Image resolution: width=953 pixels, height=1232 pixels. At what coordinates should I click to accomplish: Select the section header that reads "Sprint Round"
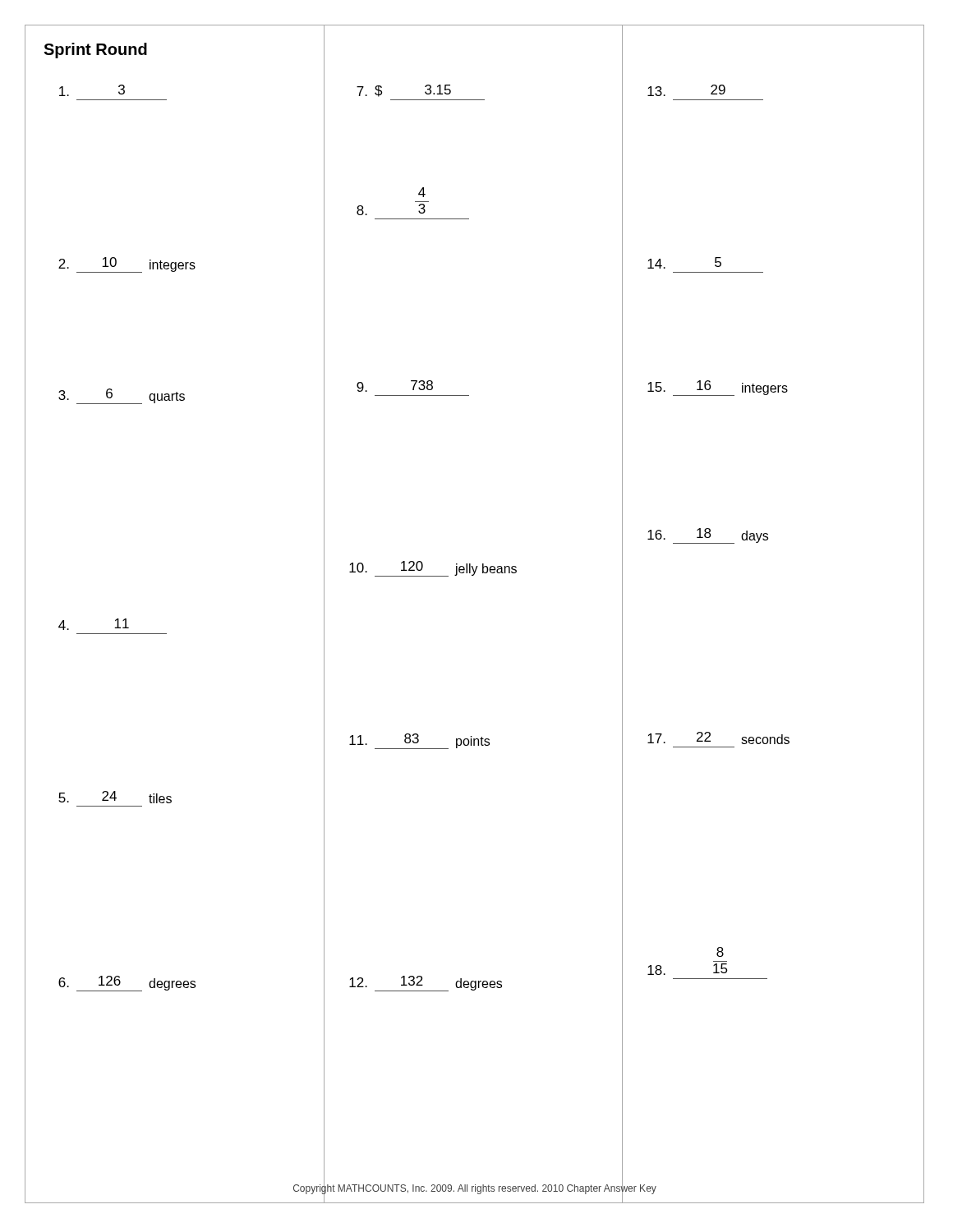pos(96,49)
